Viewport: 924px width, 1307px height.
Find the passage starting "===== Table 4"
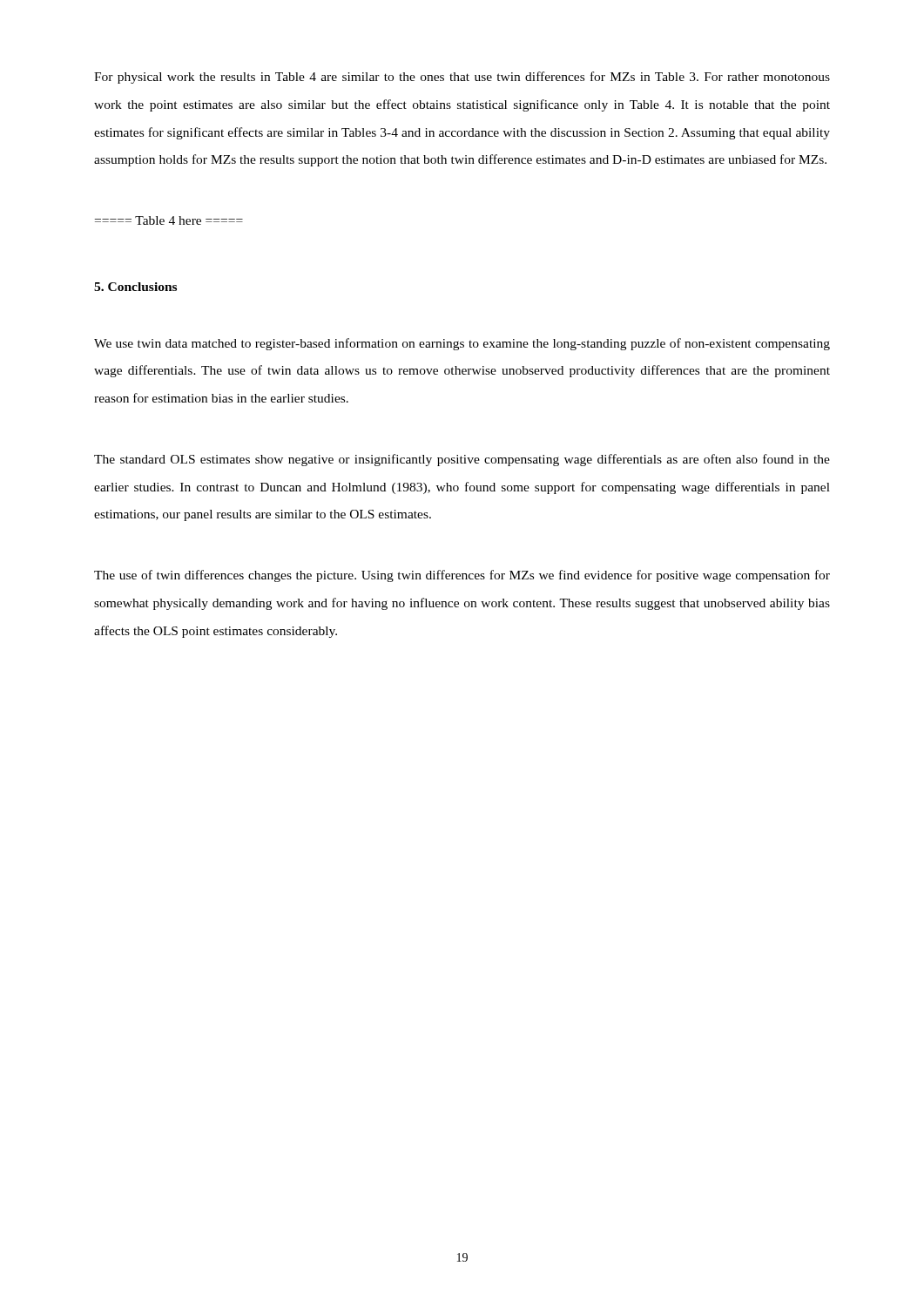point(169,220)
